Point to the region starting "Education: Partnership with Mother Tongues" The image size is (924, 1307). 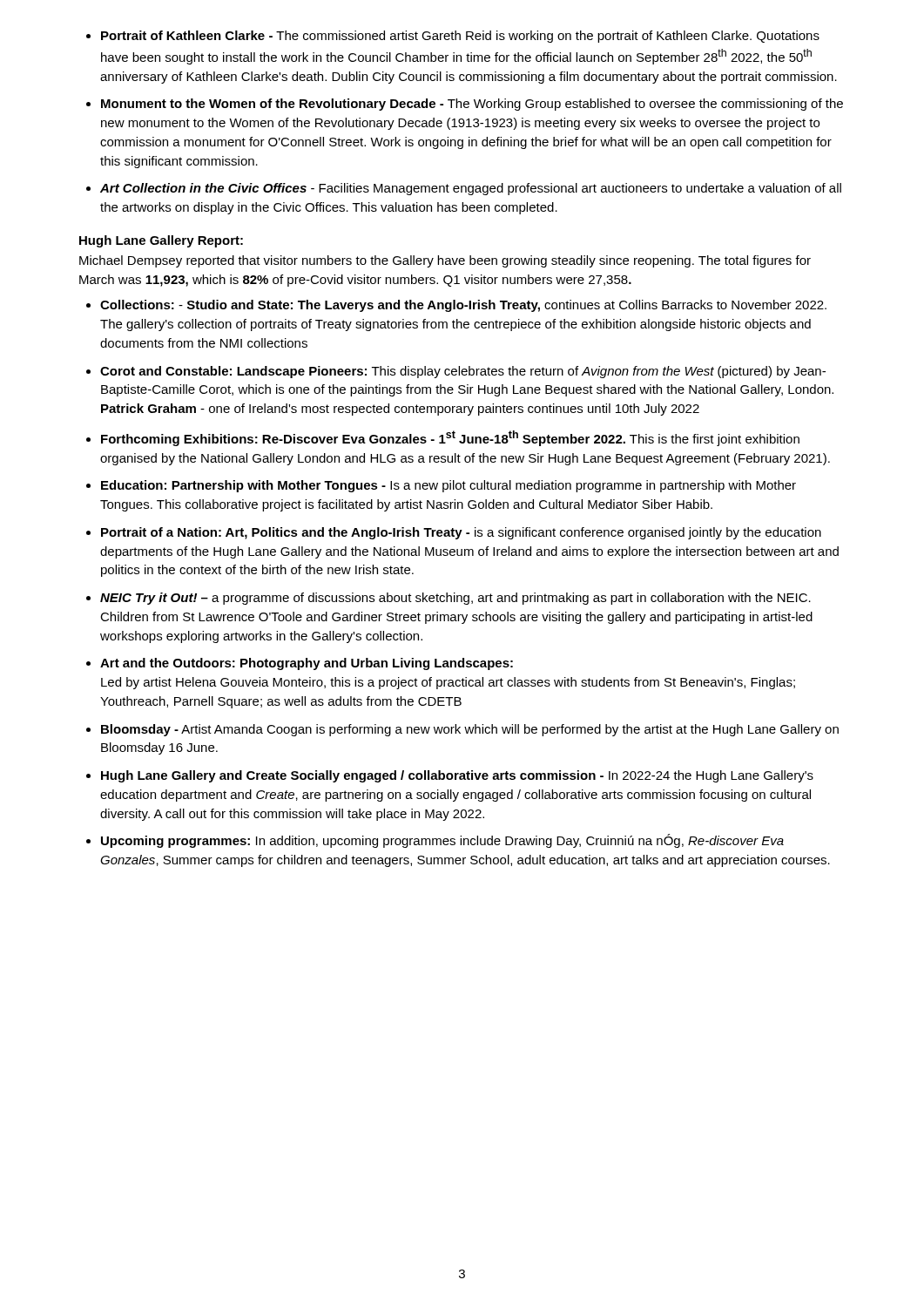coord(448,495)
